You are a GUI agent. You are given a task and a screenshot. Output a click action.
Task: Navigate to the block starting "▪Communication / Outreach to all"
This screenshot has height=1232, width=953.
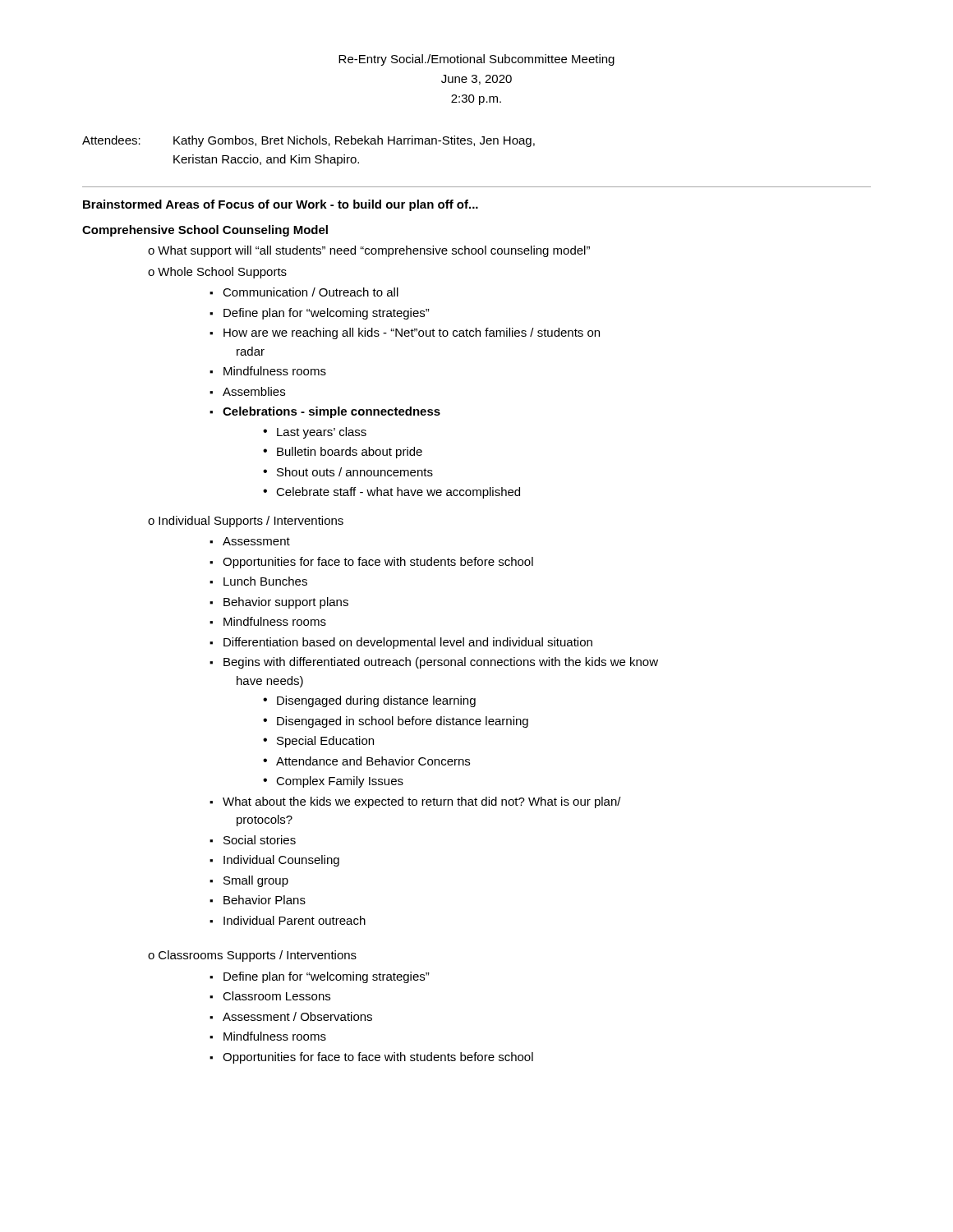coord(304,293)
